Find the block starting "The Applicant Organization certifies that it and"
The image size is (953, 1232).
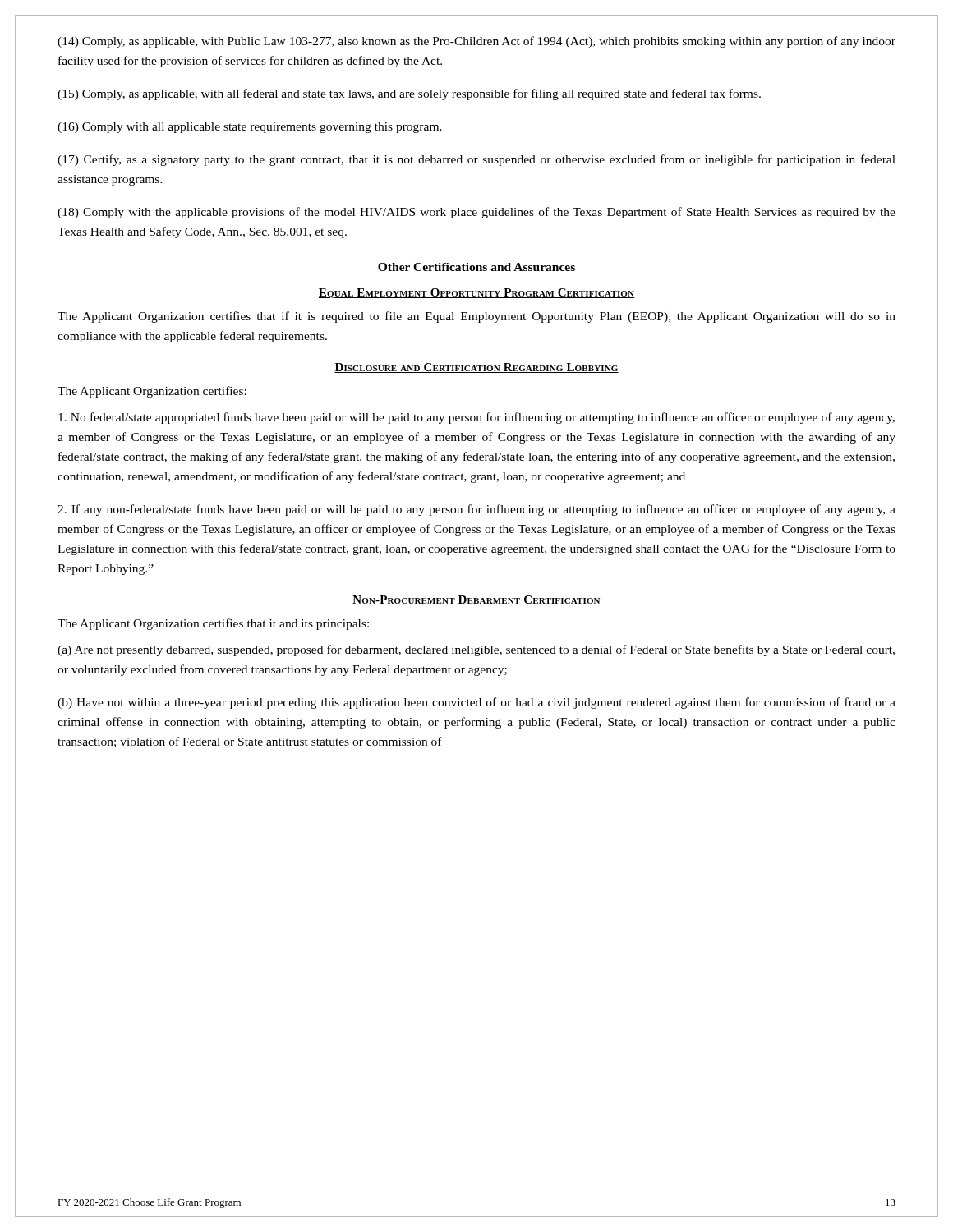[214, 623]
